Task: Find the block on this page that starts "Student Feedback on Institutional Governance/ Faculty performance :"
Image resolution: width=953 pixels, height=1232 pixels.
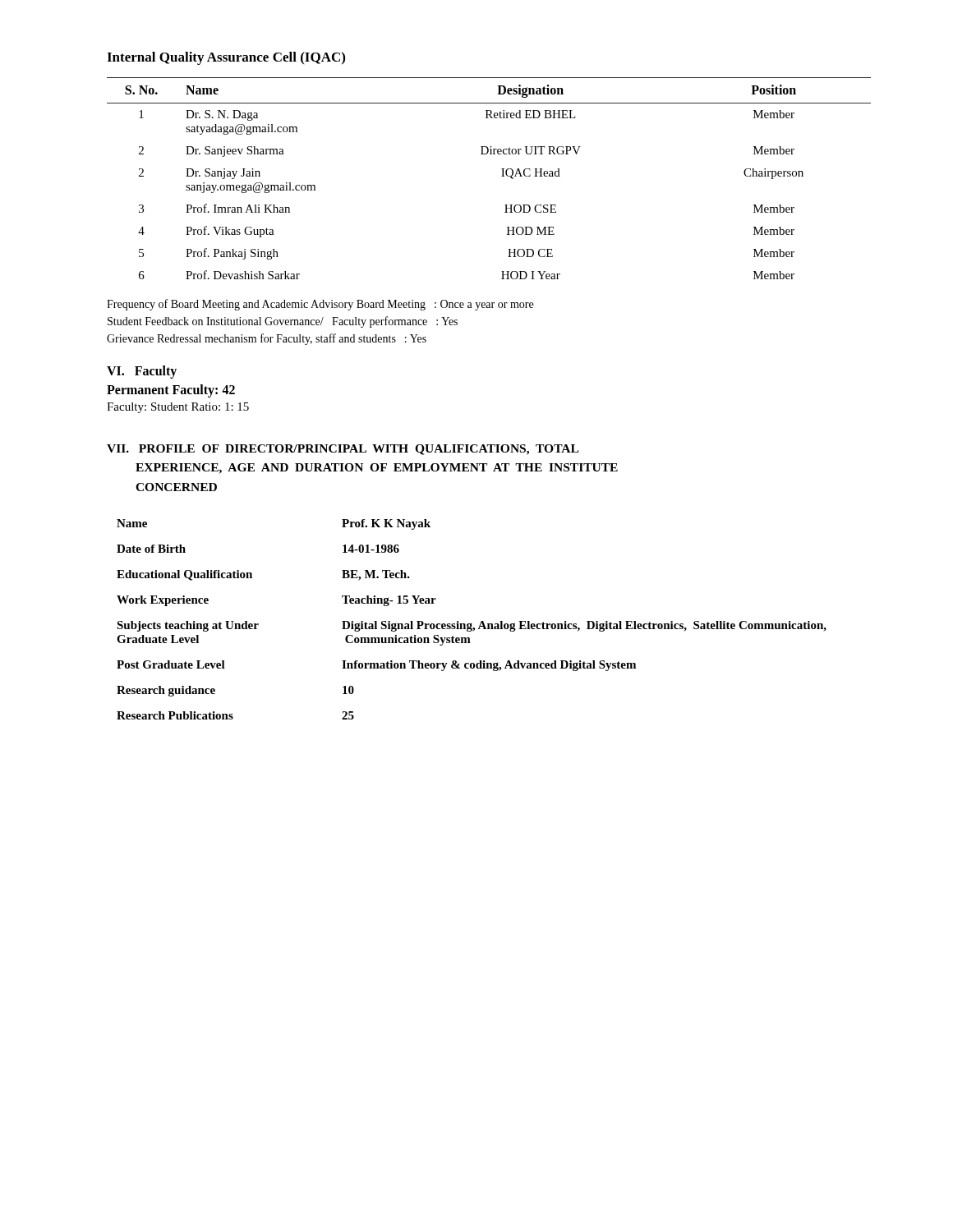Action: (282, 322)
